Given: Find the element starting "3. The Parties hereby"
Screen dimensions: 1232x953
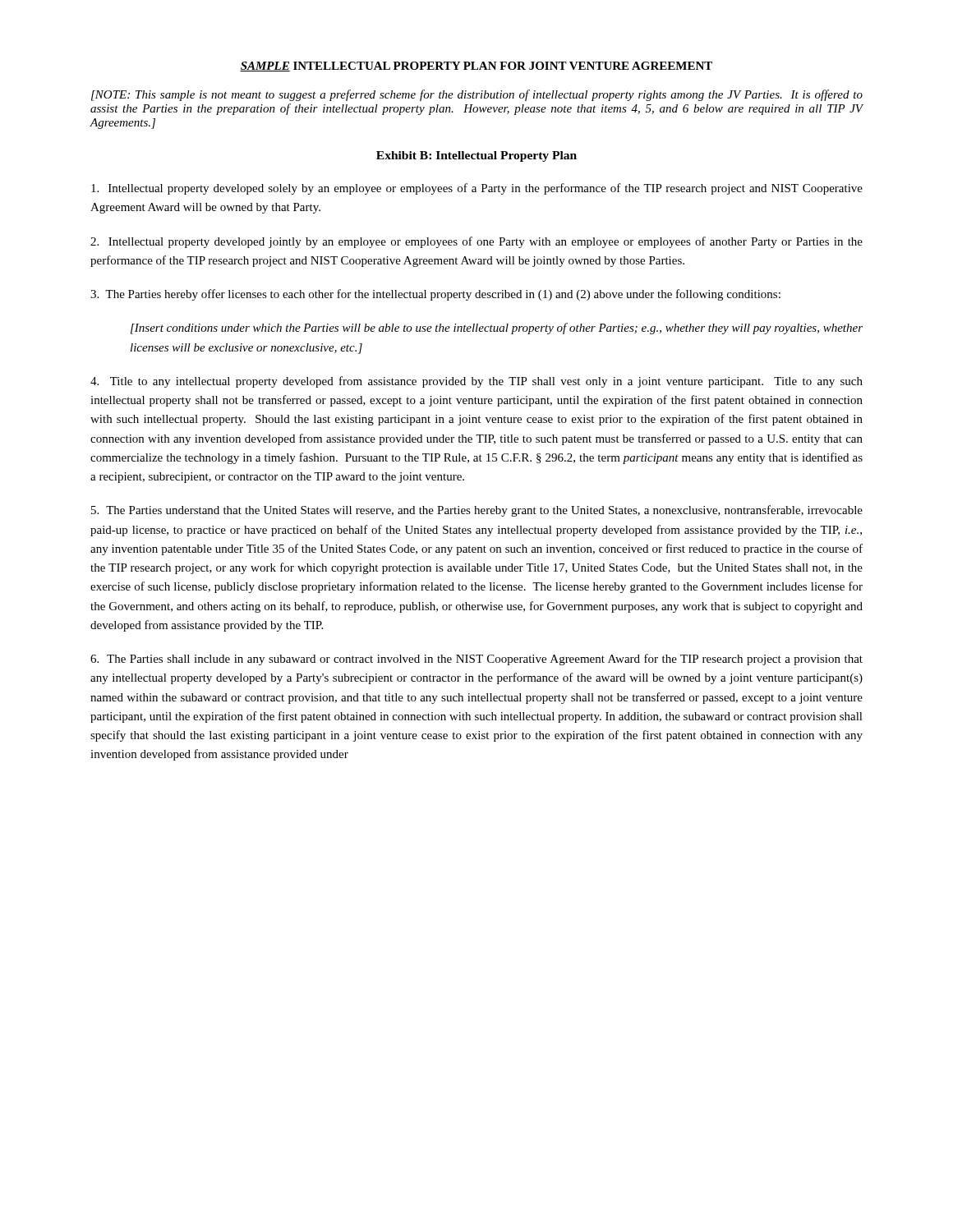Looking at the screenshot, I should (436, 294).
